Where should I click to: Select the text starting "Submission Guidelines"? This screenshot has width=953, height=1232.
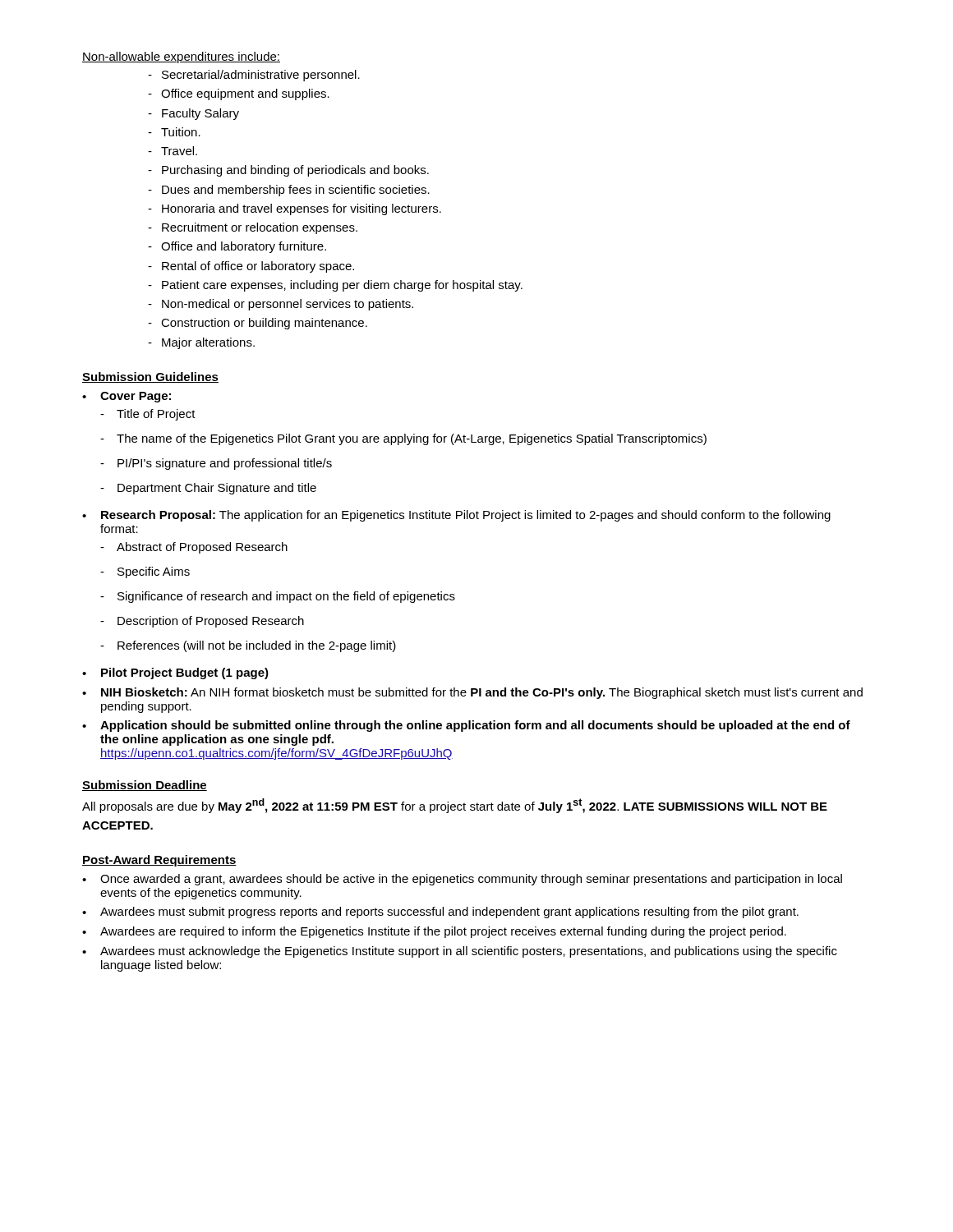point(150,376)
